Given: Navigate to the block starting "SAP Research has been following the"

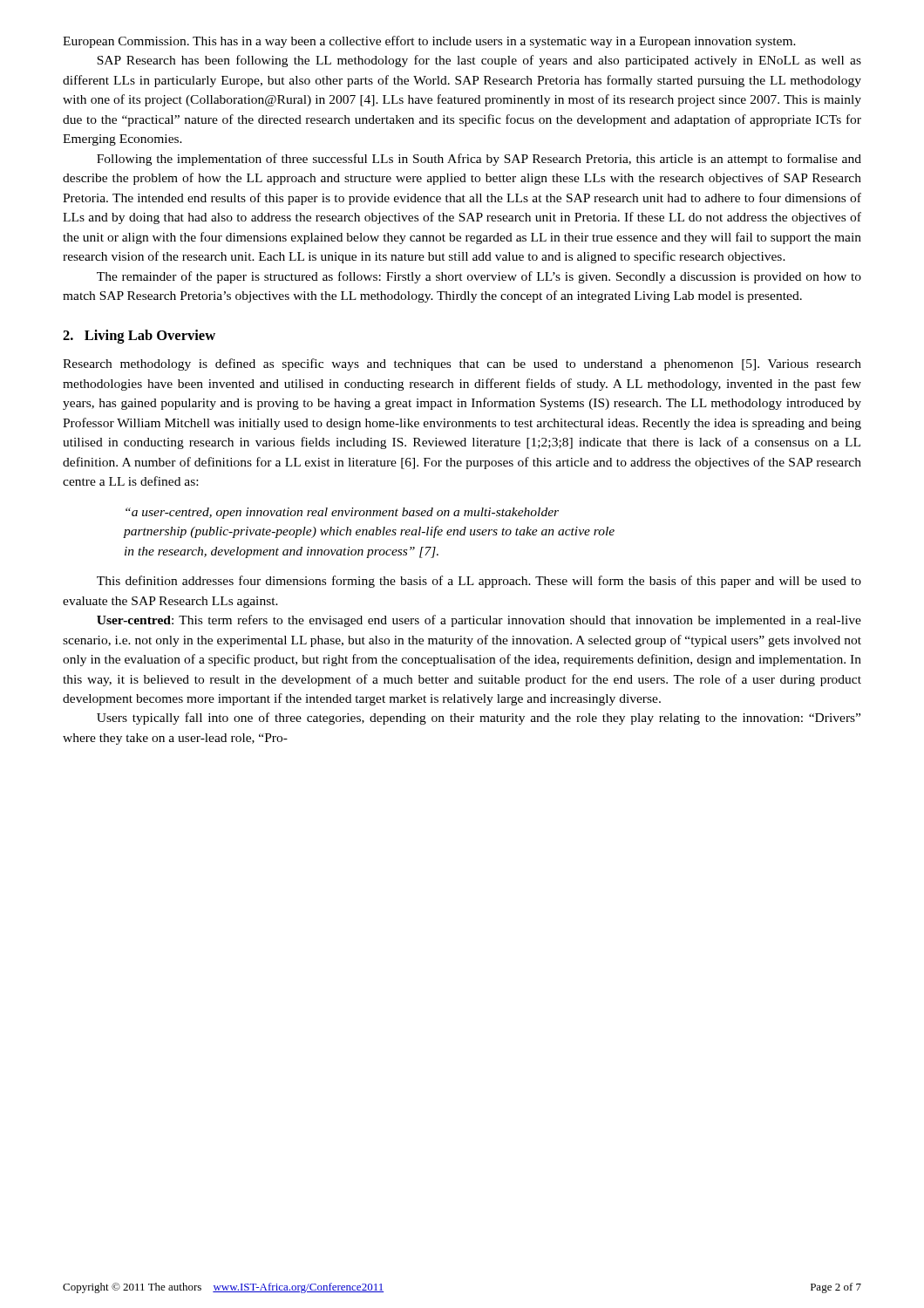Looking at the screenshot, I should [462, 100].
